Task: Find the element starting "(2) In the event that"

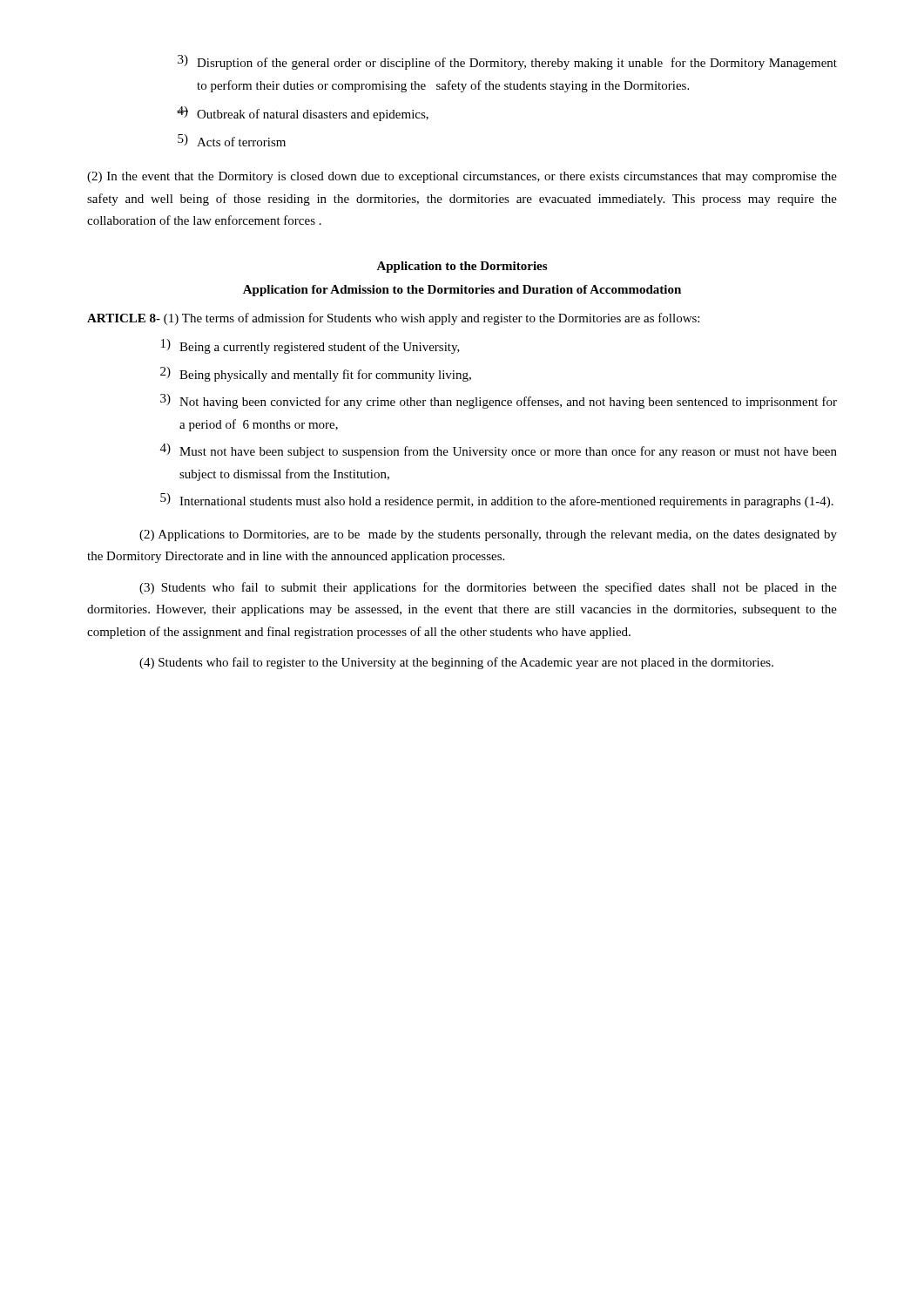Action: (462, 198)
